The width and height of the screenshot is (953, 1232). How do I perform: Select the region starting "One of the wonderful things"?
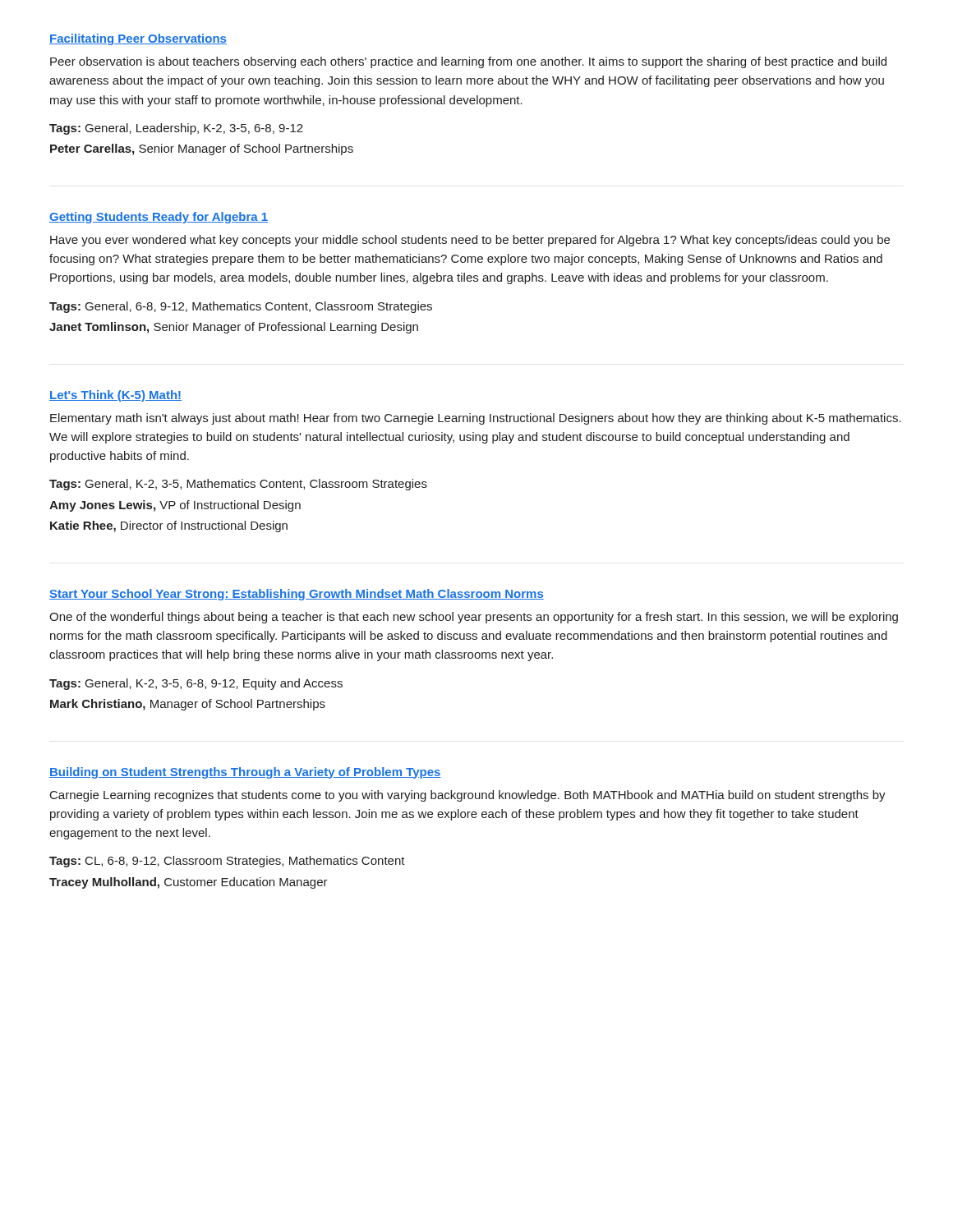point(474,635)
